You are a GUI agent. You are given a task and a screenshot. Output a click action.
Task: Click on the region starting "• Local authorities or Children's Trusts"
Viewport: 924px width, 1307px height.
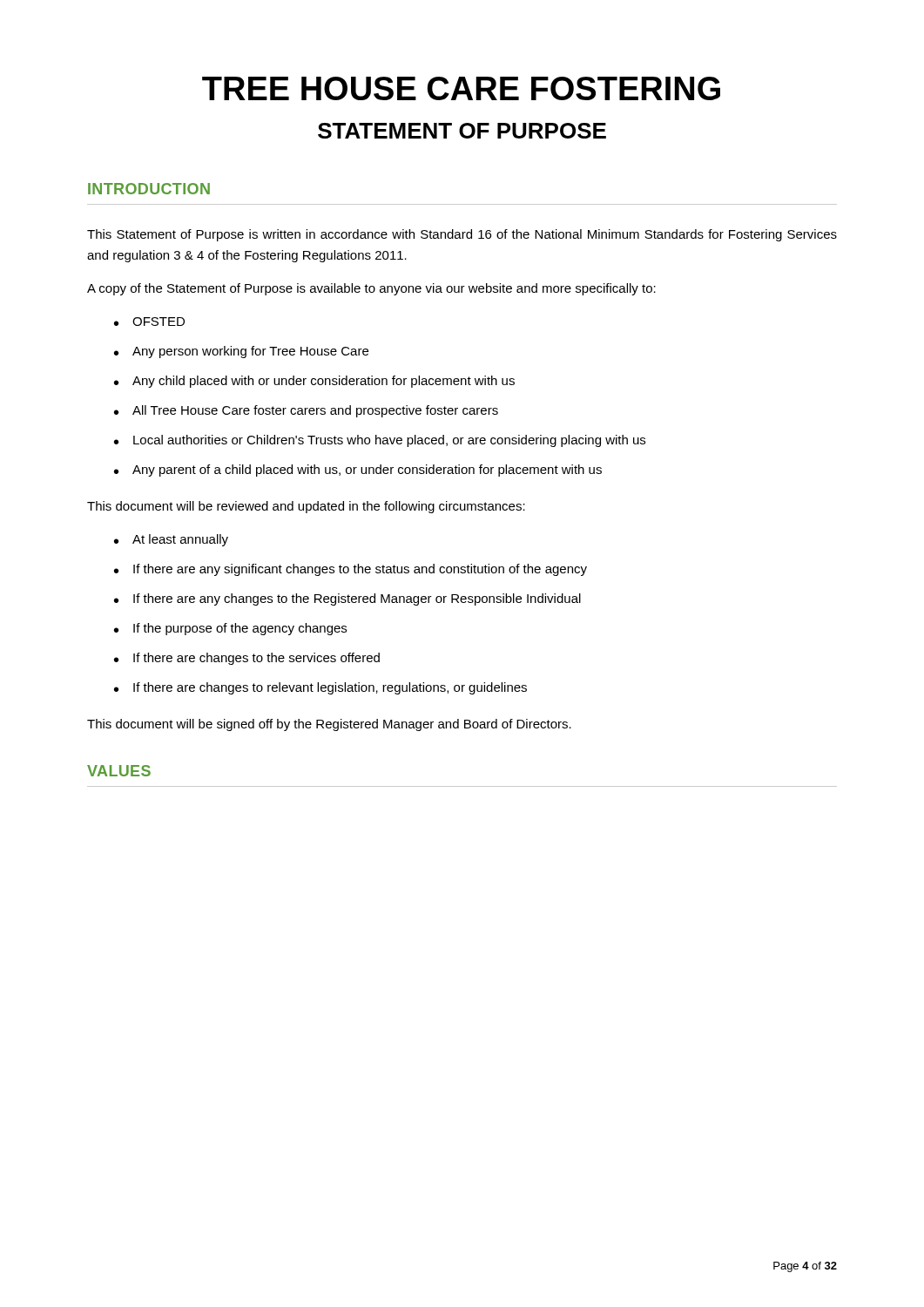(475, 442)
